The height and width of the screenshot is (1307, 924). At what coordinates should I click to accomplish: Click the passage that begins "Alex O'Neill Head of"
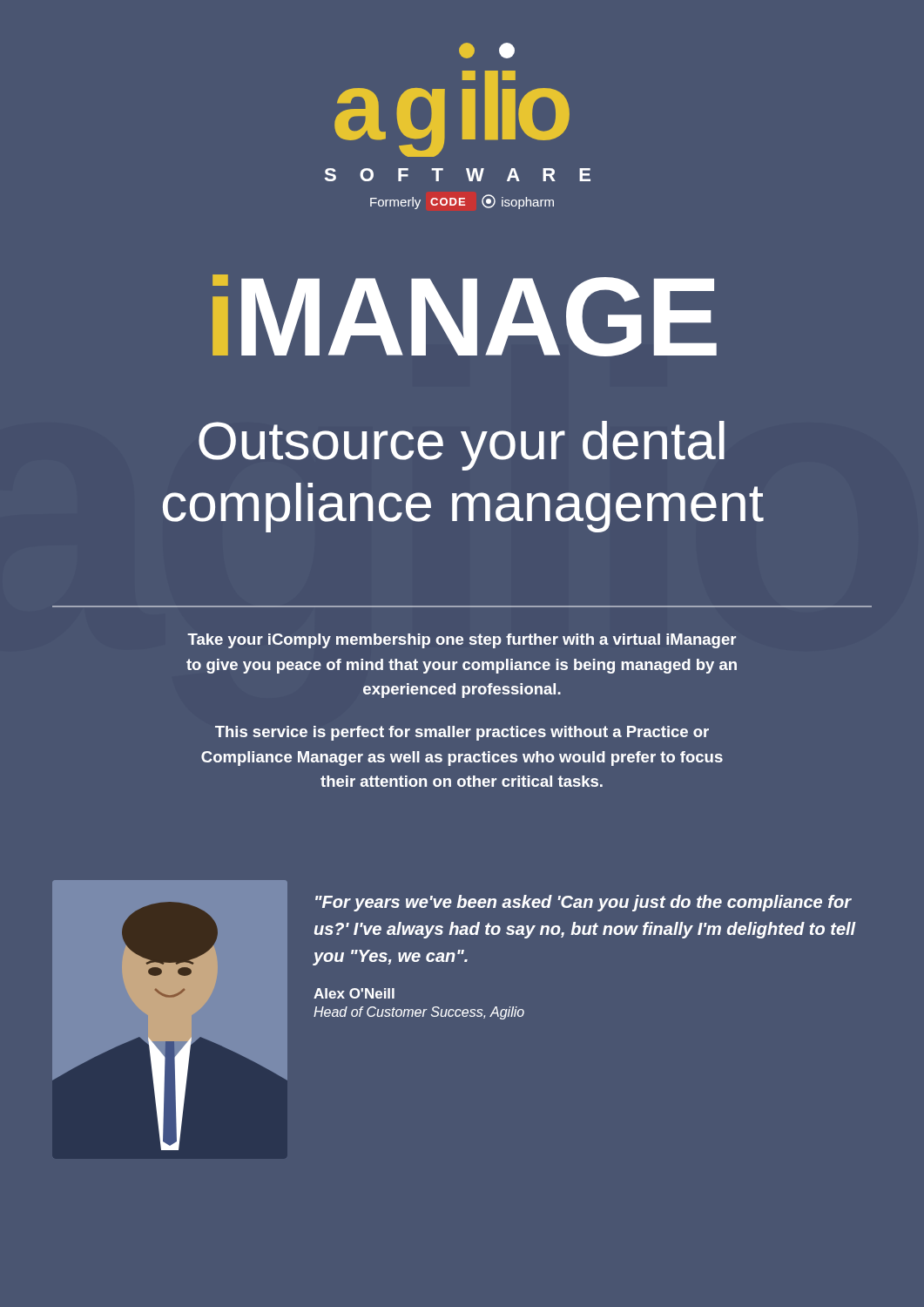354,993
